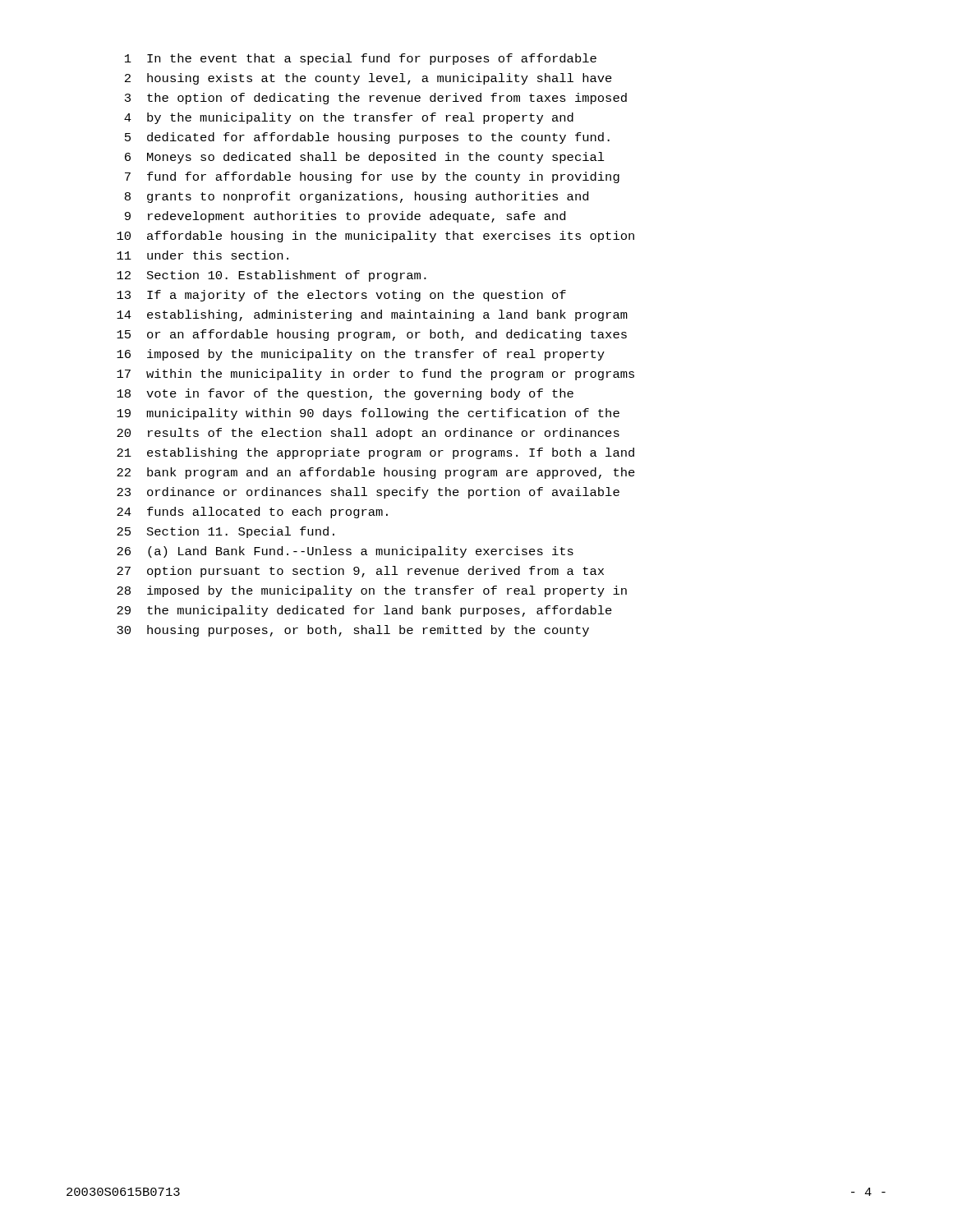
Task: Navigate to the region starting "26 (a) Land Bank Fund.--Unless a municipality"
Action: point(501,552)
